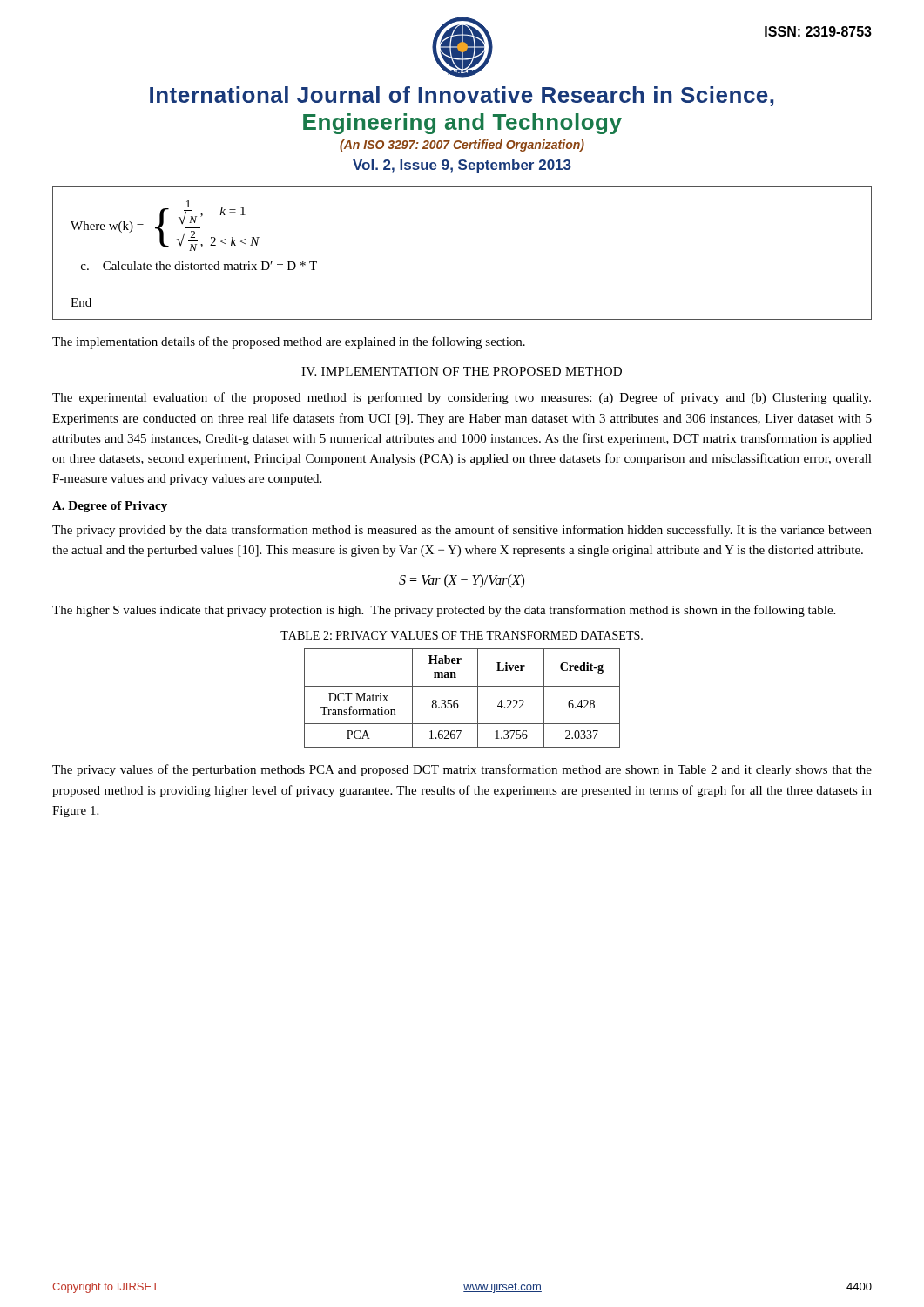Navigate to the element starting "International Journal of Innovative Research in Science,"
924x1307 pixels.
(x=462, y=95)
